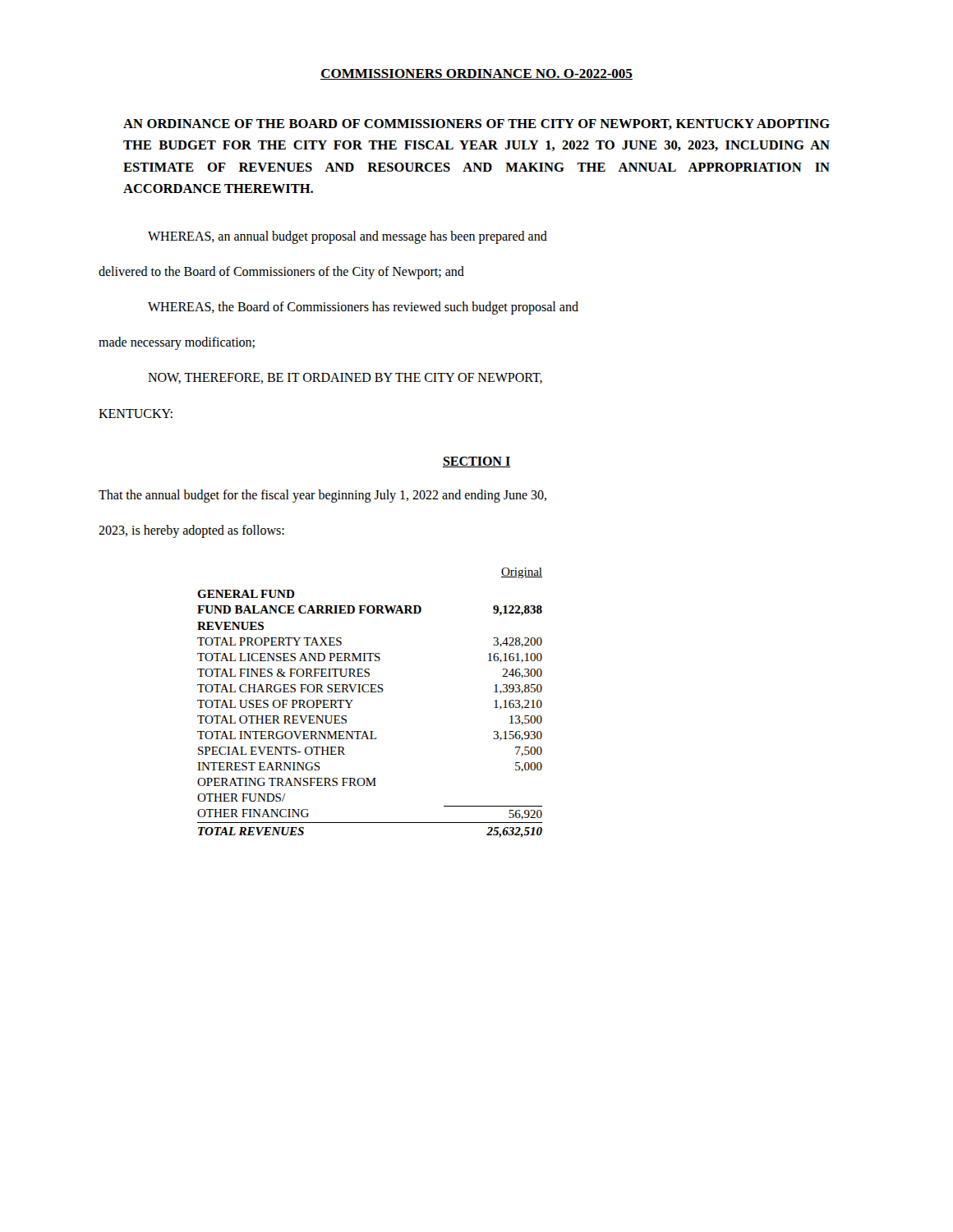The height and width of the screenshot is (1232, 953).
Task: Point to the block beginning "That the annual budget for the"
Action: [322, 496]
